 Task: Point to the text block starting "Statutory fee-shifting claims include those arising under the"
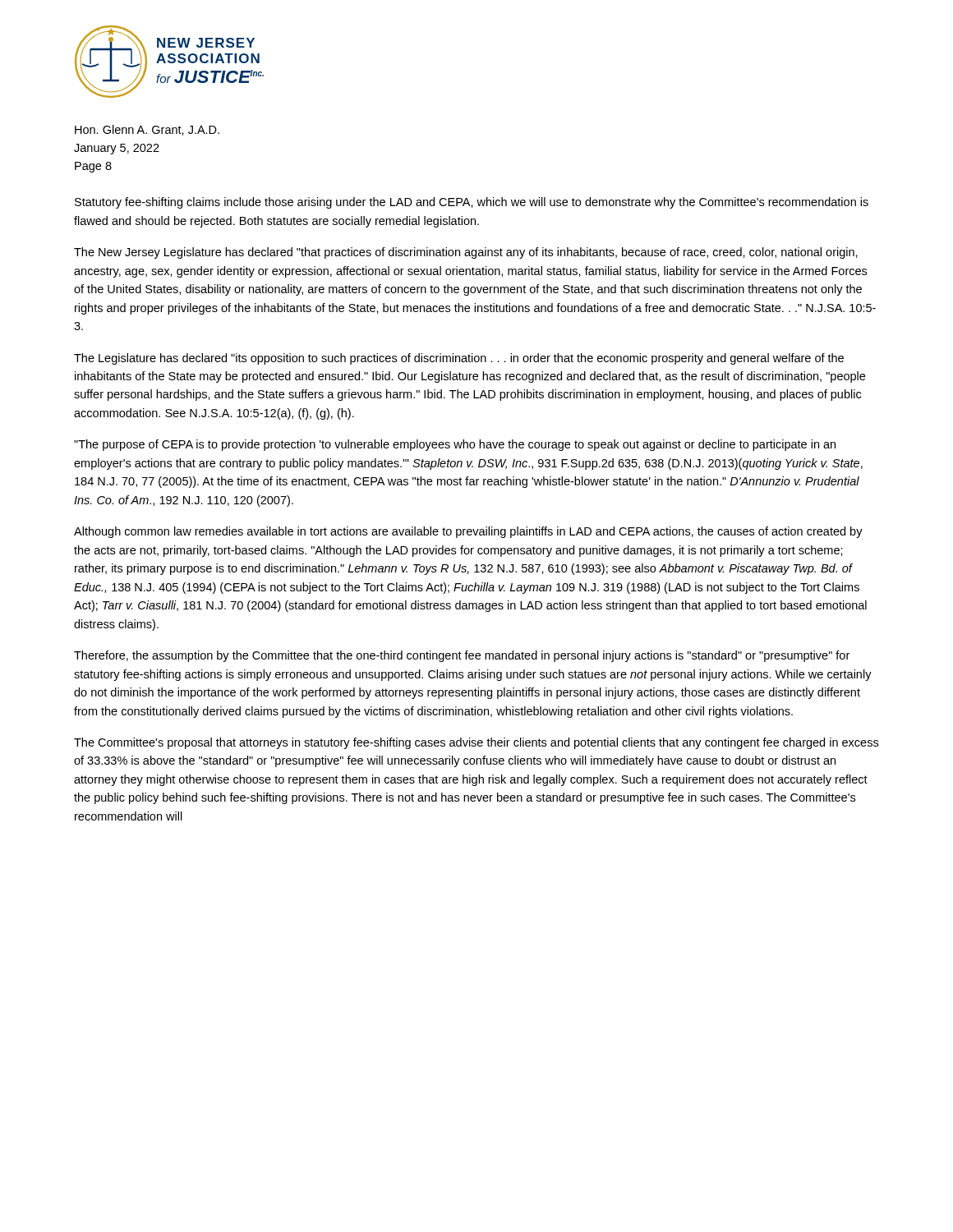click(x=471, y=211)
